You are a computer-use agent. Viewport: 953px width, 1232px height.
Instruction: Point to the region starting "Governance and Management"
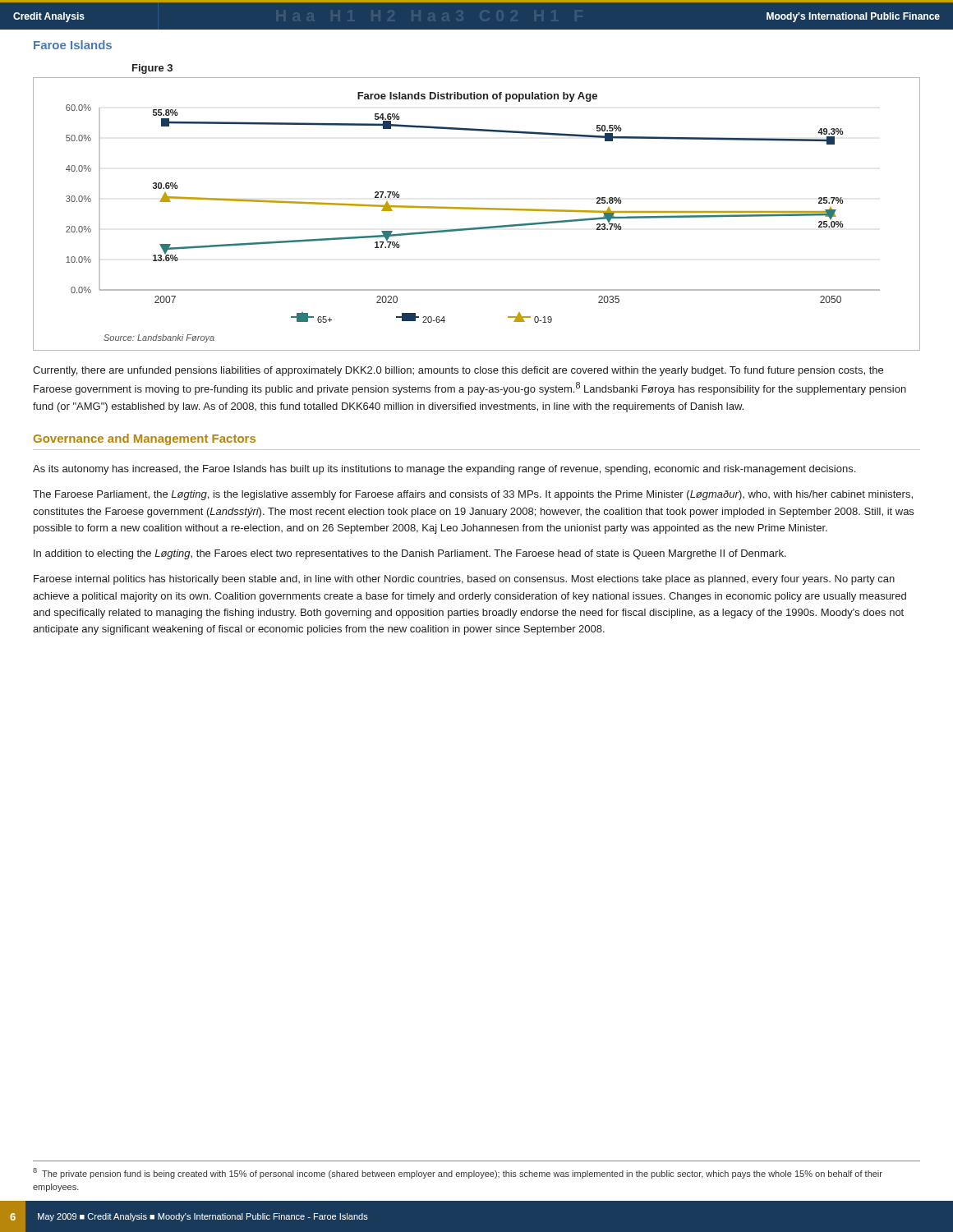[145, 438]
